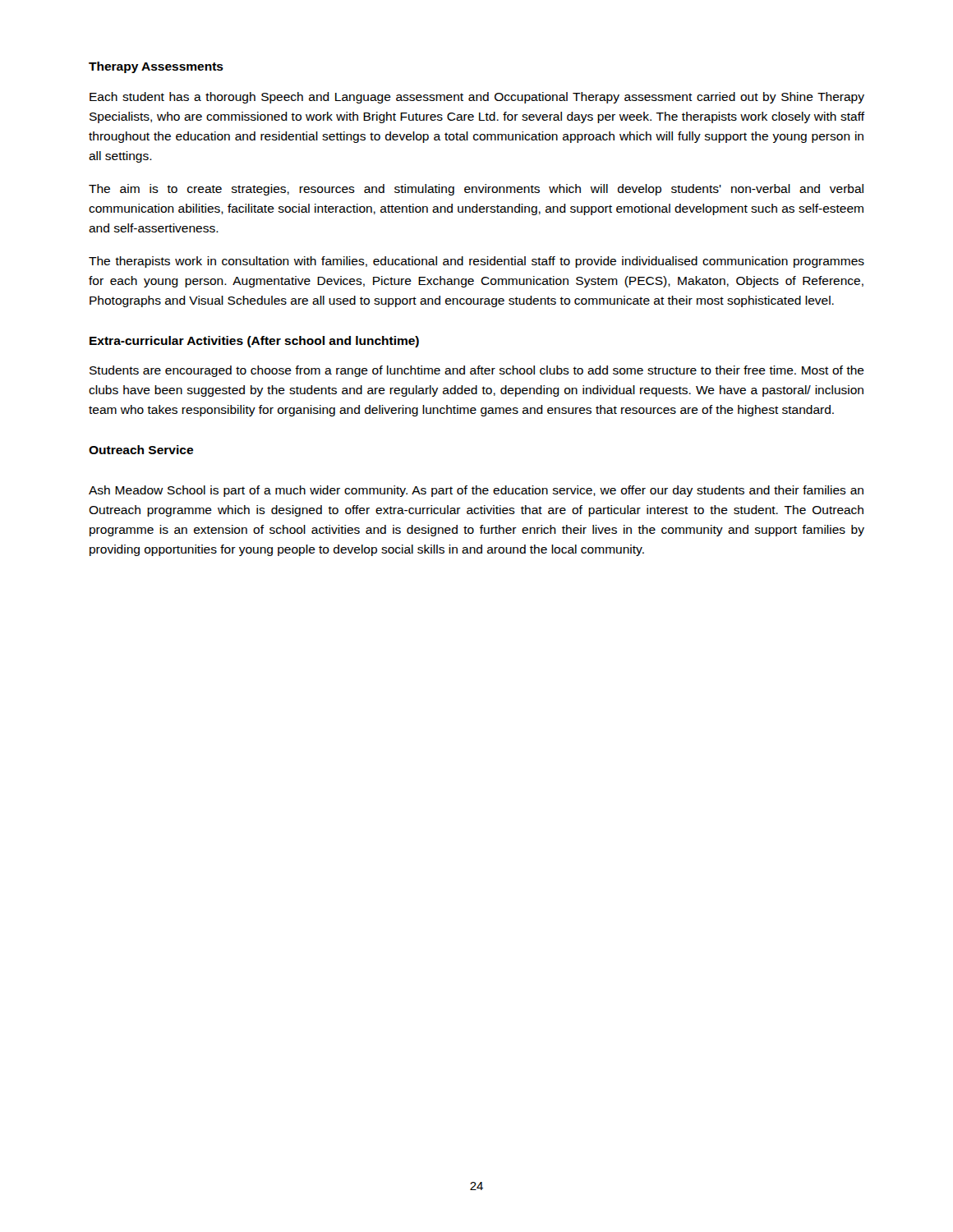
Task: Select the text block with the text "The aim is to create"
Action: click(x=476, y=208)
